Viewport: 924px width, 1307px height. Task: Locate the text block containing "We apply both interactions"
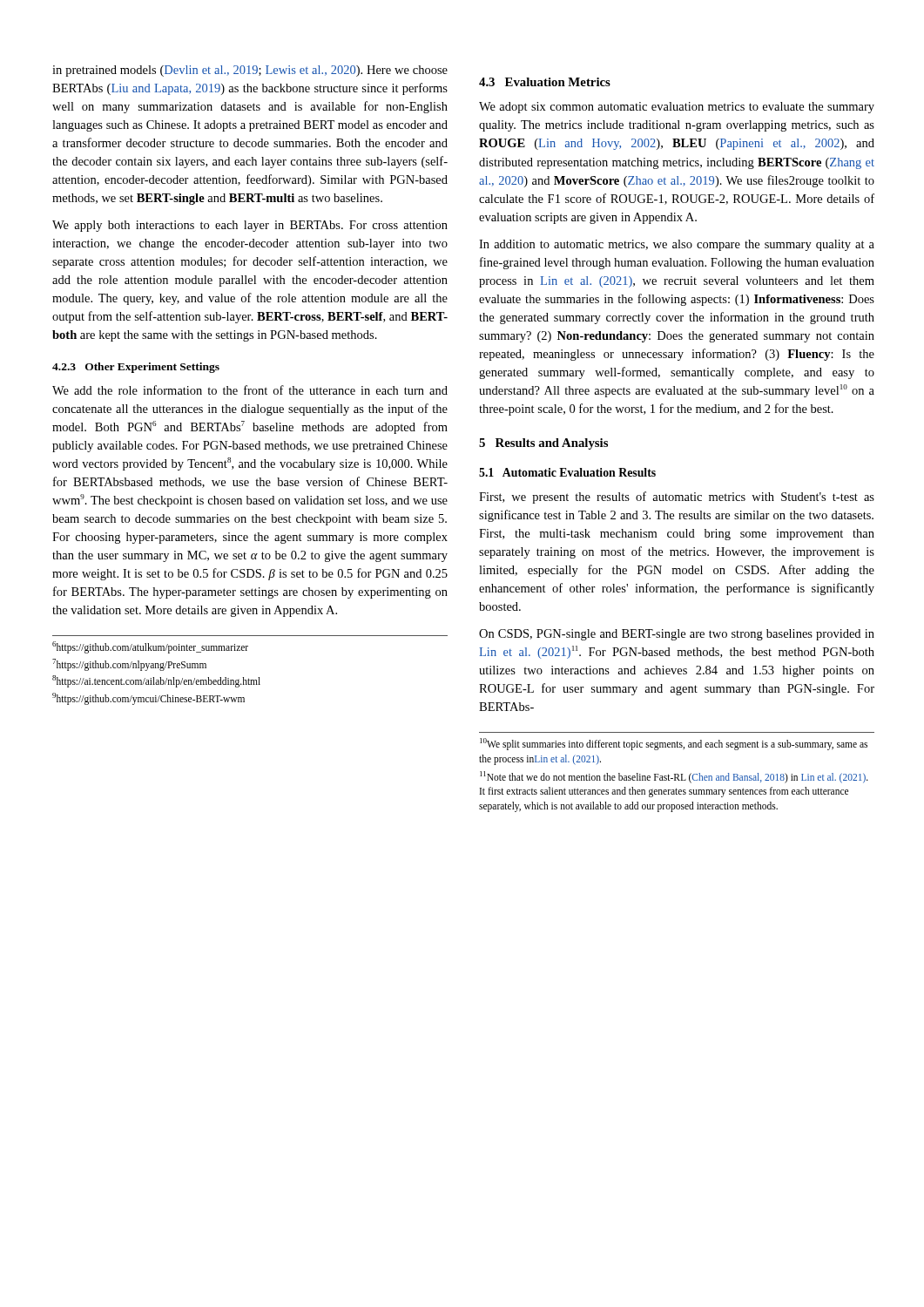(250, 280)
